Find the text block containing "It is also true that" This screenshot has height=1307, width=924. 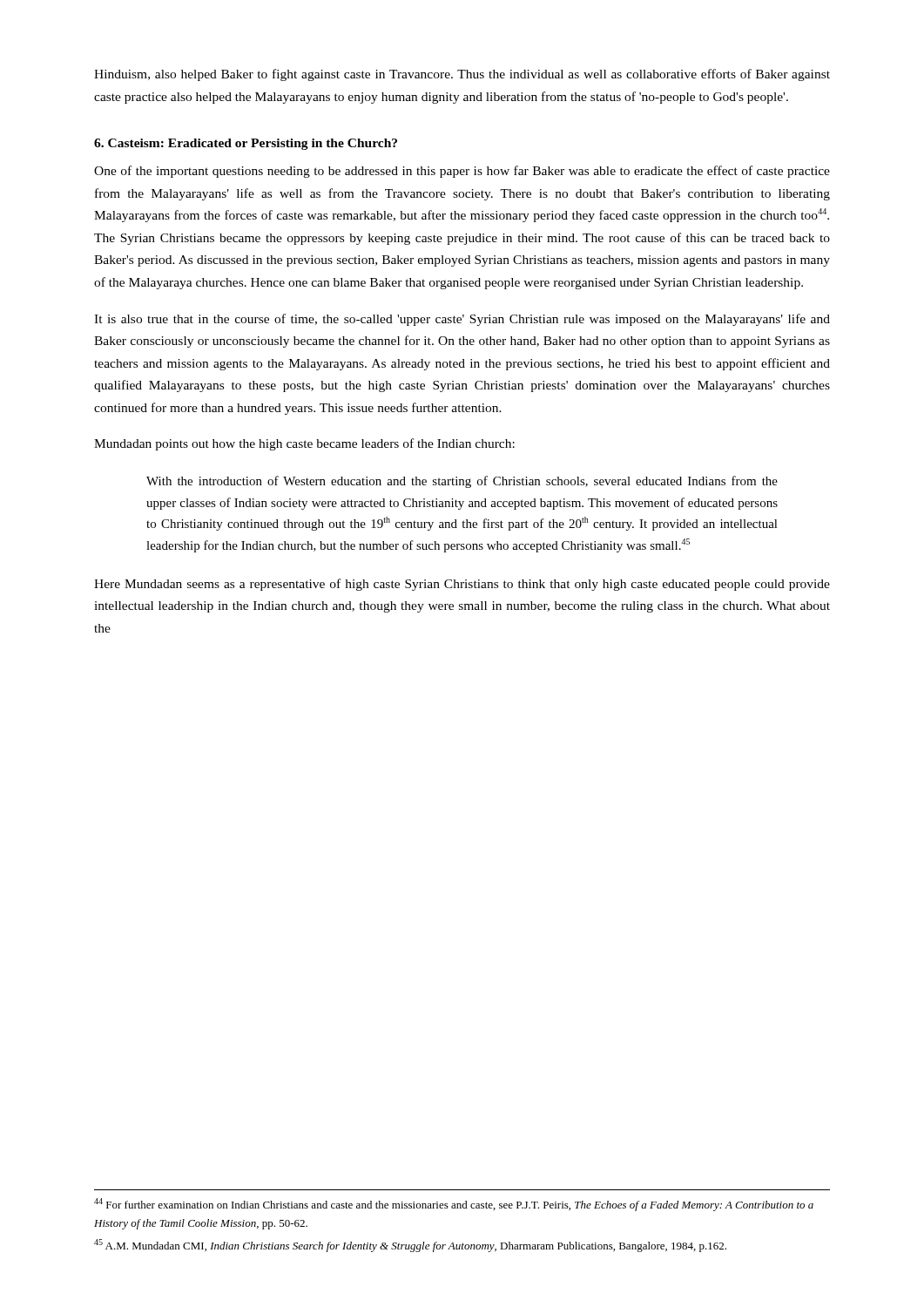(x=462, y=363)
